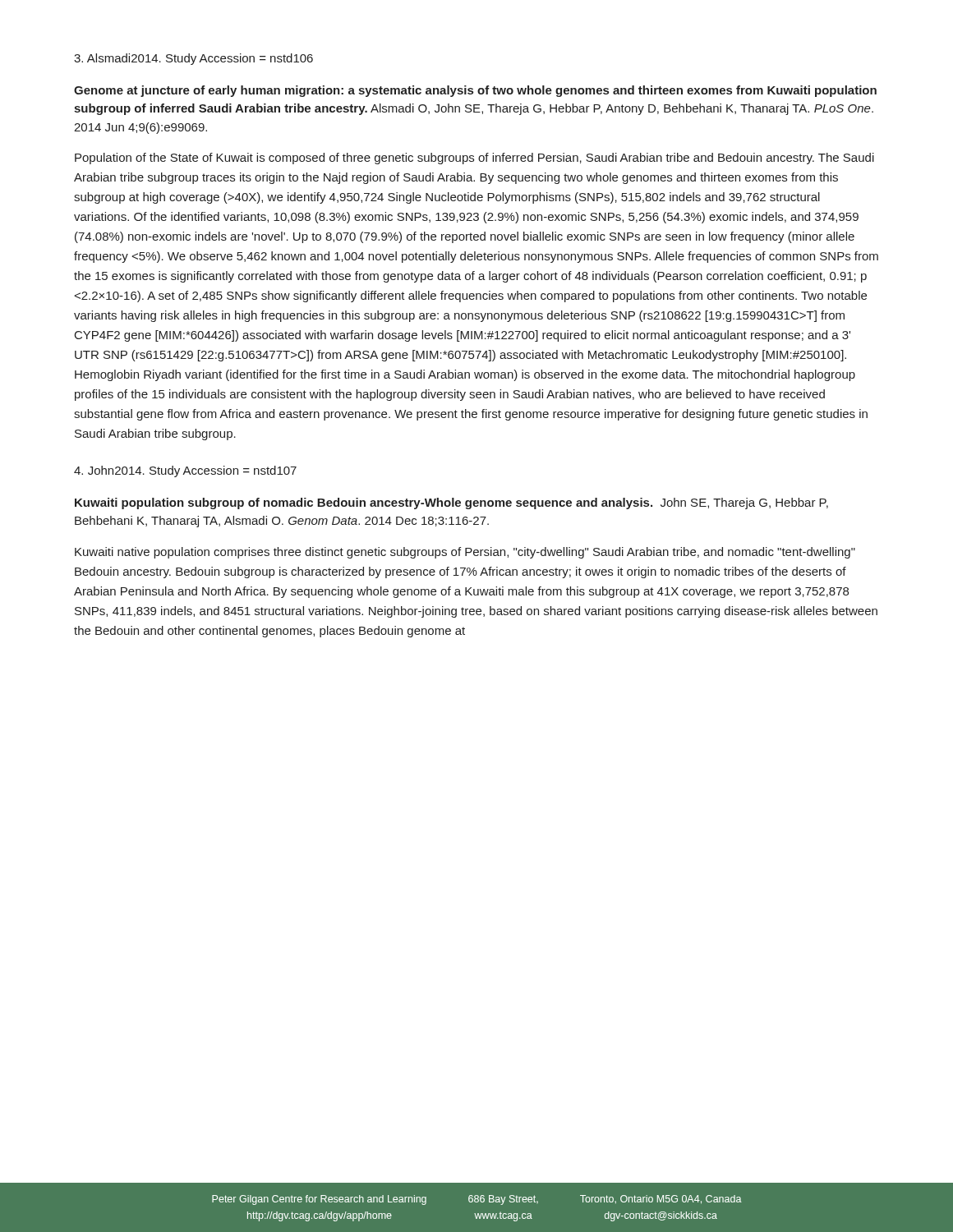
Task: Select the text starting "3. Alsmadi2014. Study Accession = nstd106"
Action: (x=194, y=58)
